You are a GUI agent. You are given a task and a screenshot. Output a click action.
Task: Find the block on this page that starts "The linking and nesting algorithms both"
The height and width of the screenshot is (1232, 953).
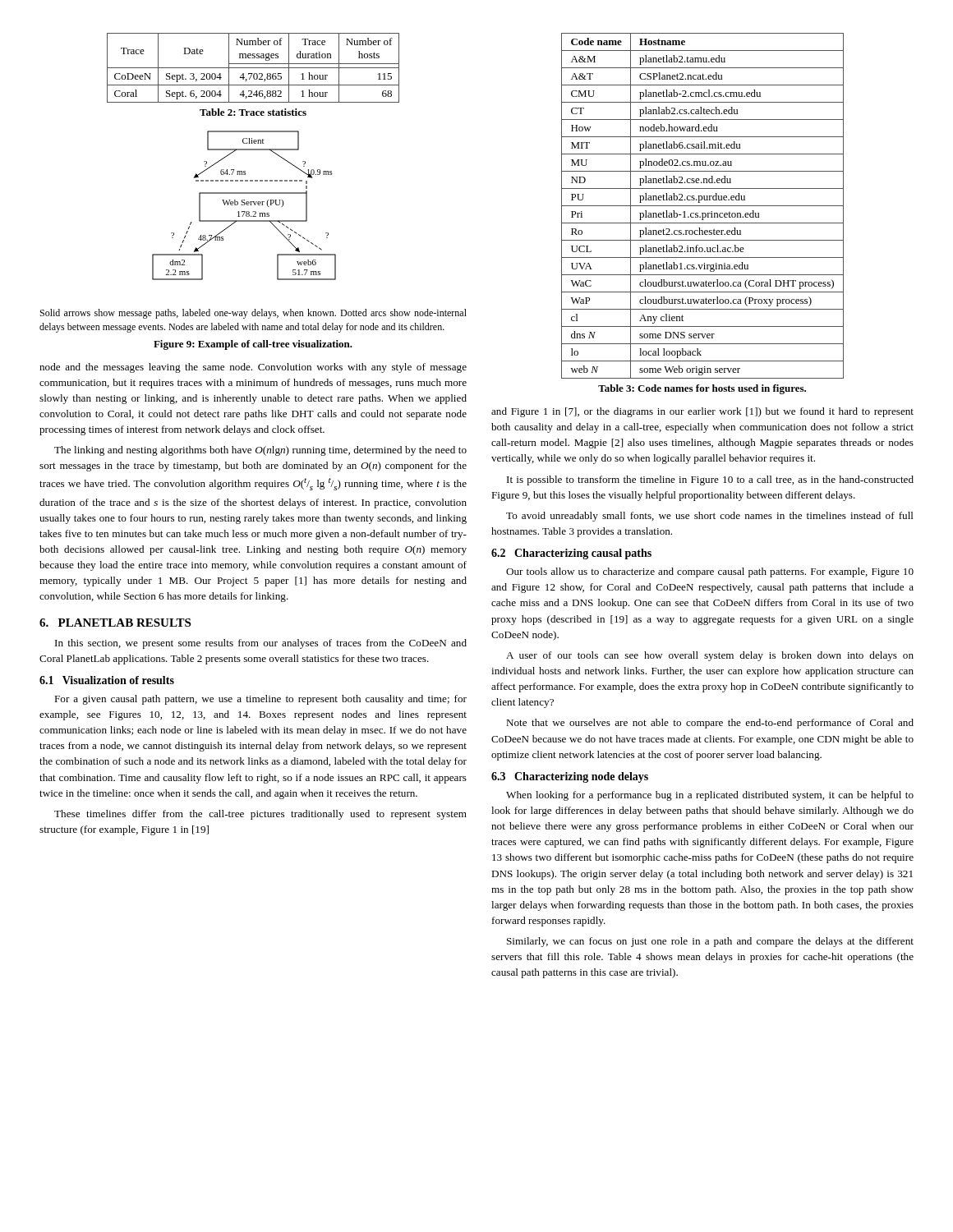[253, 523]
